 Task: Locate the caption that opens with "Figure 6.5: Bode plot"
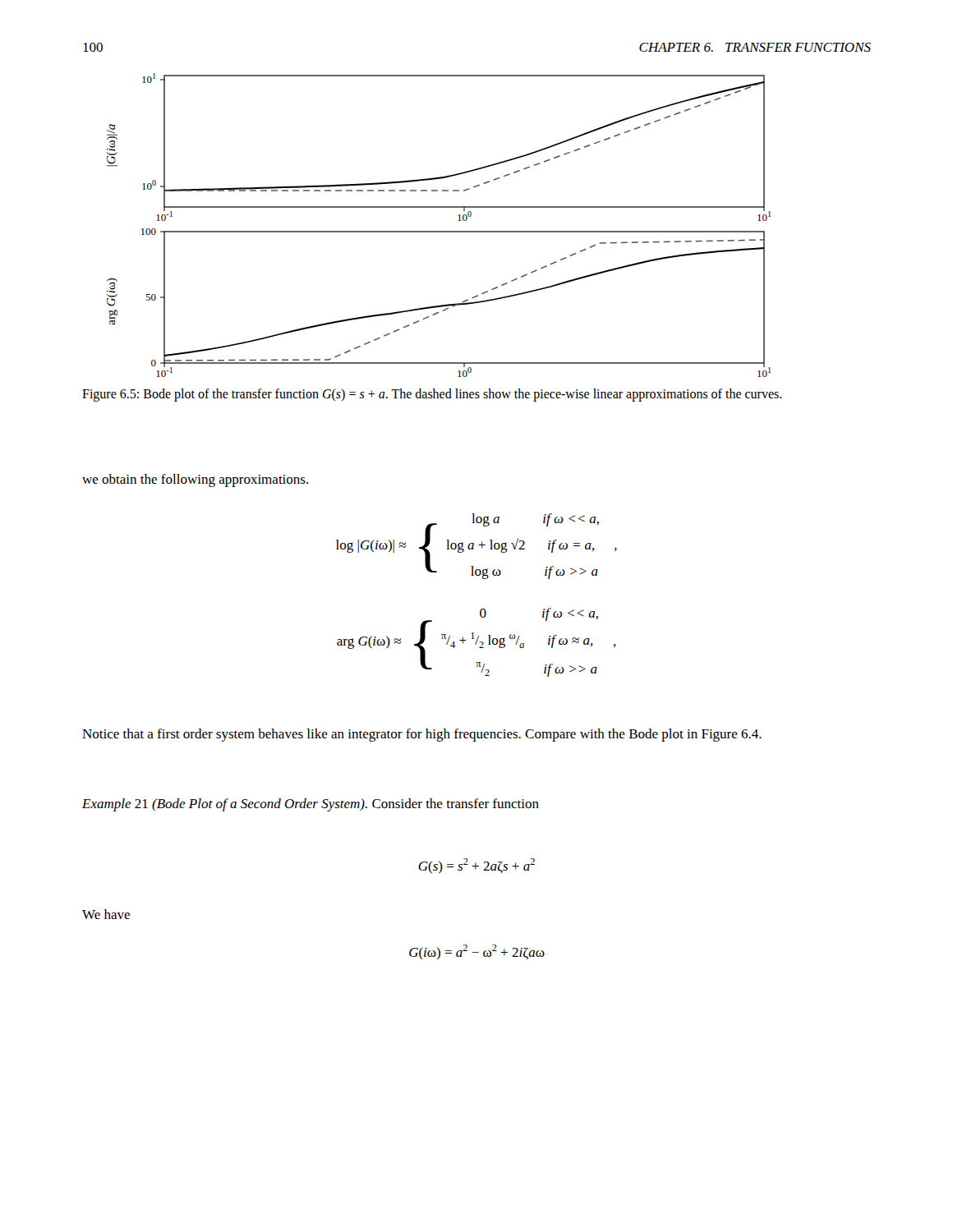[x=432, y=394]
